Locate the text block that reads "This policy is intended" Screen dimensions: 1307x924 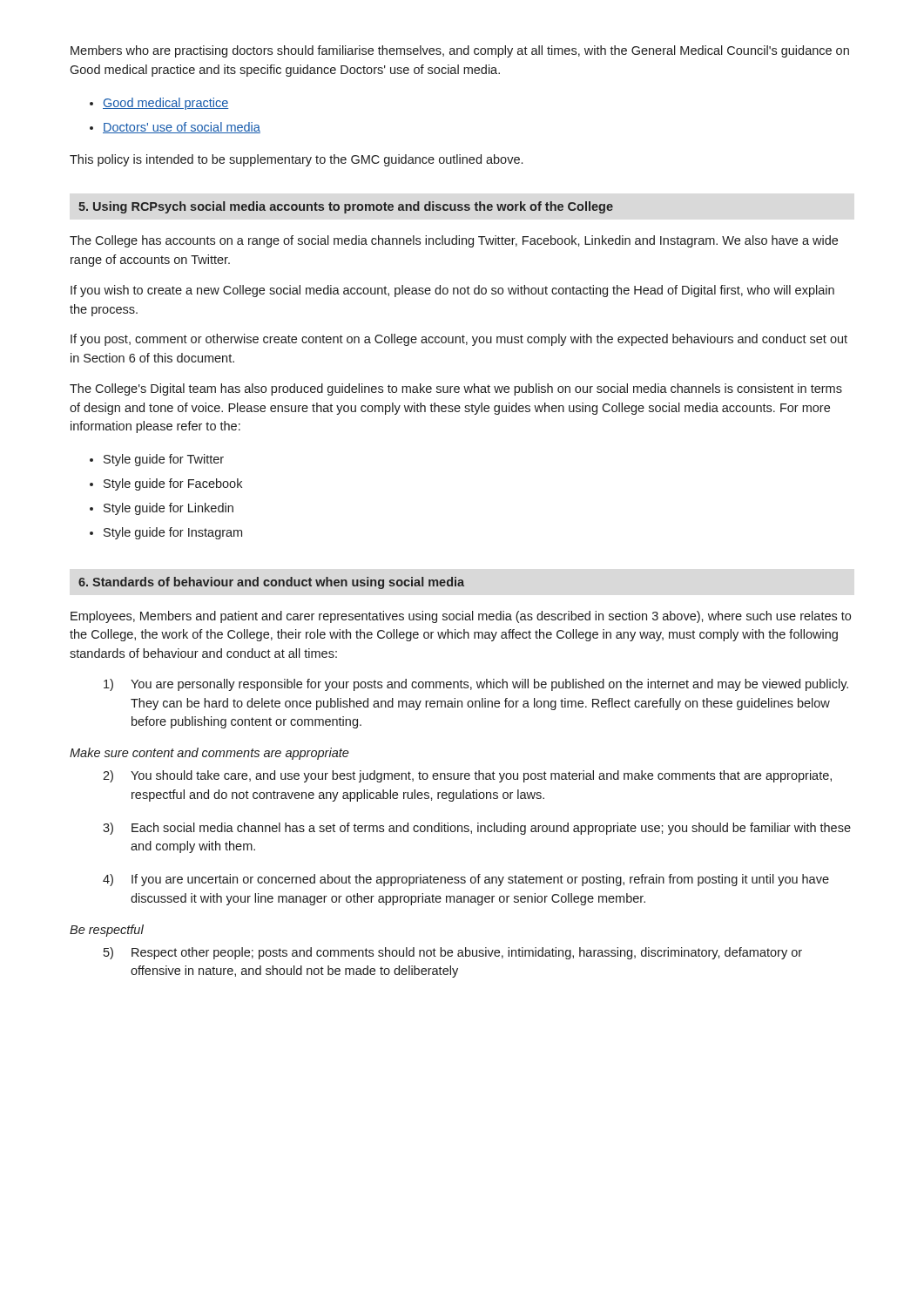(x=297, y=159)
